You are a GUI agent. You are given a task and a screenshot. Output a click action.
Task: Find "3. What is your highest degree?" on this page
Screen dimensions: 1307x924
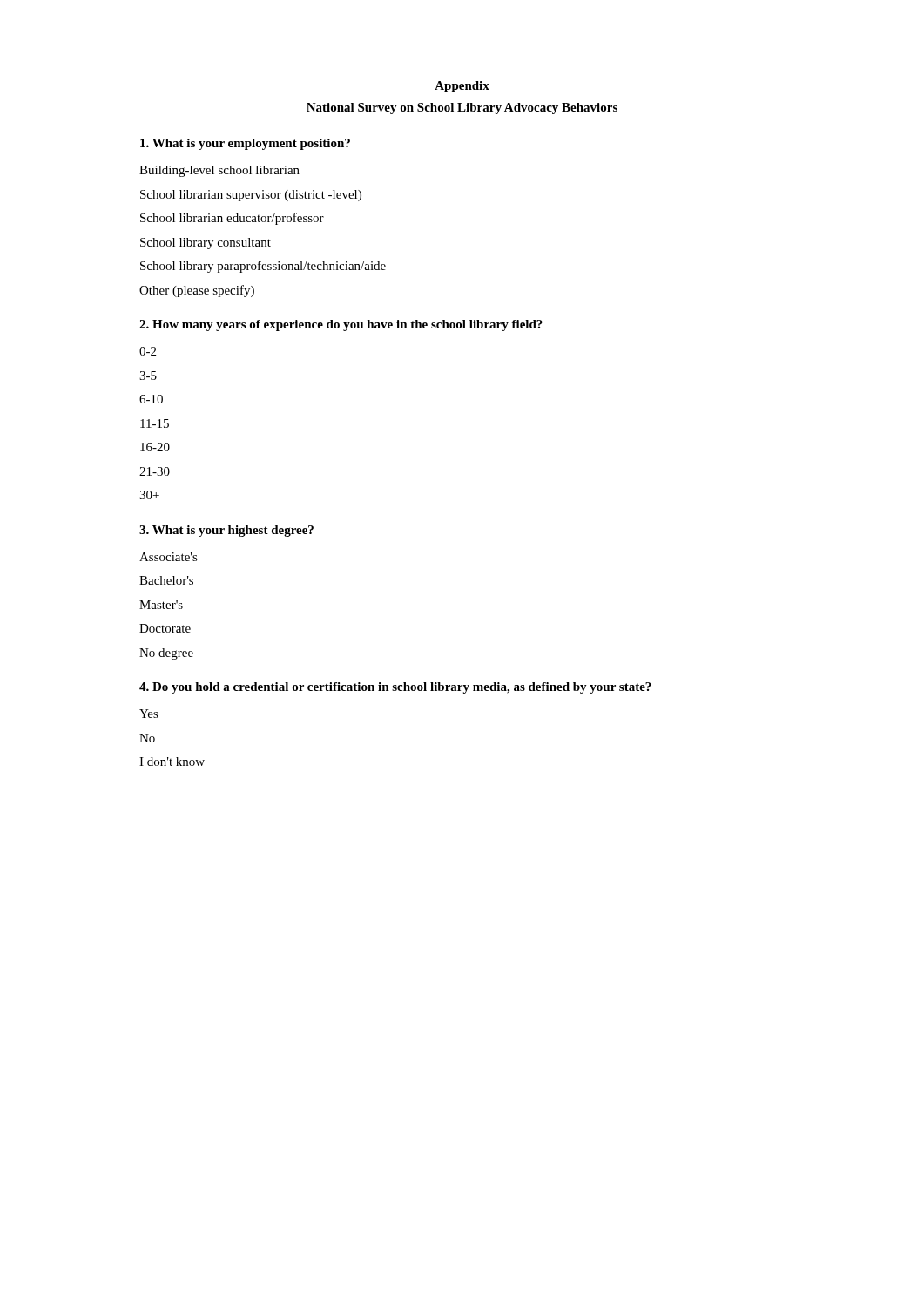tap(227, 529)
